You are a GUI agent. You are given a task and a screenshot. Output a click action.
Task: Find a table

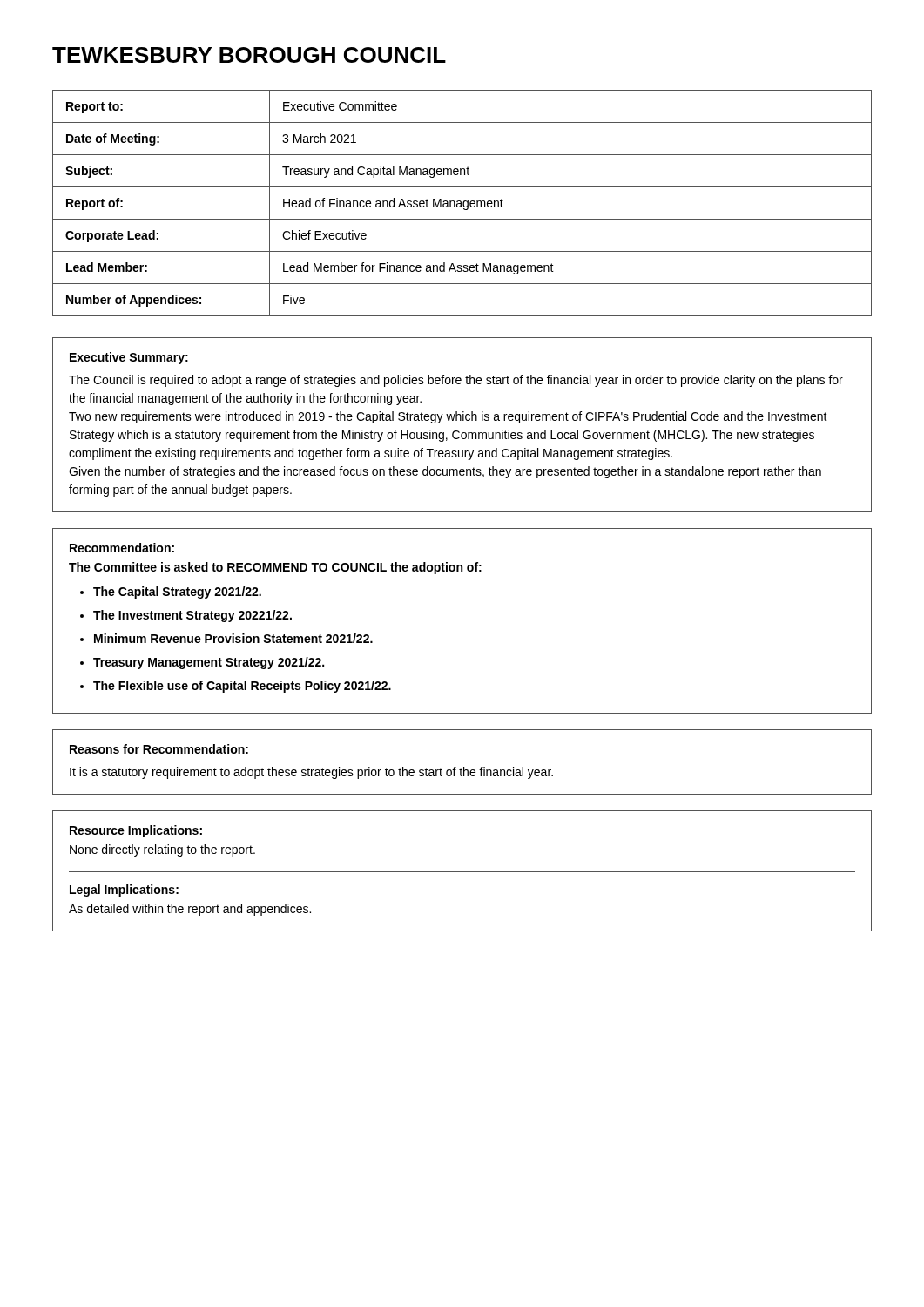462,203
